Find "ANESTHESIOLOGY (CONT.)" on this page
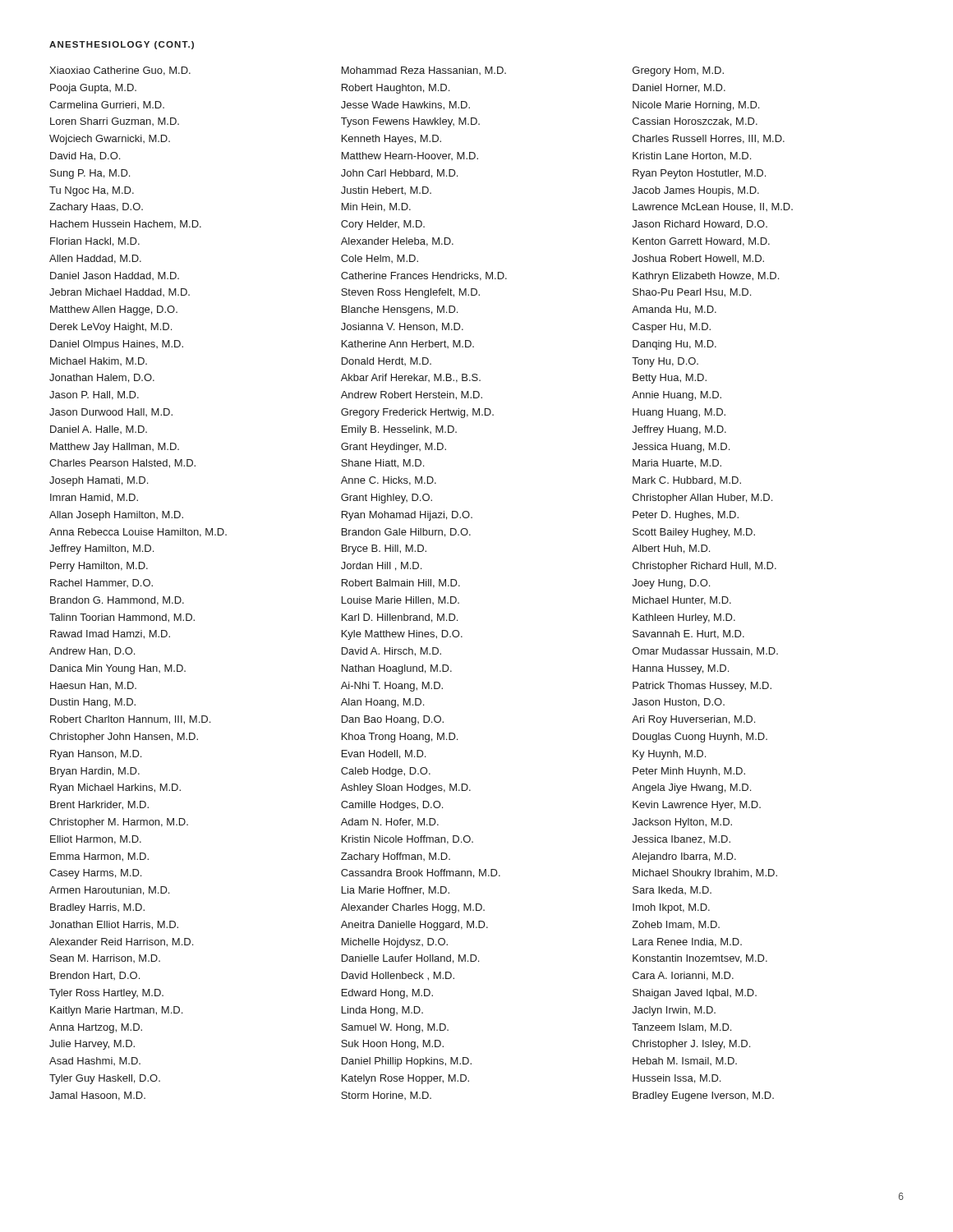Viewport: 953px width, 1232px height. click(x=122, y=44)
